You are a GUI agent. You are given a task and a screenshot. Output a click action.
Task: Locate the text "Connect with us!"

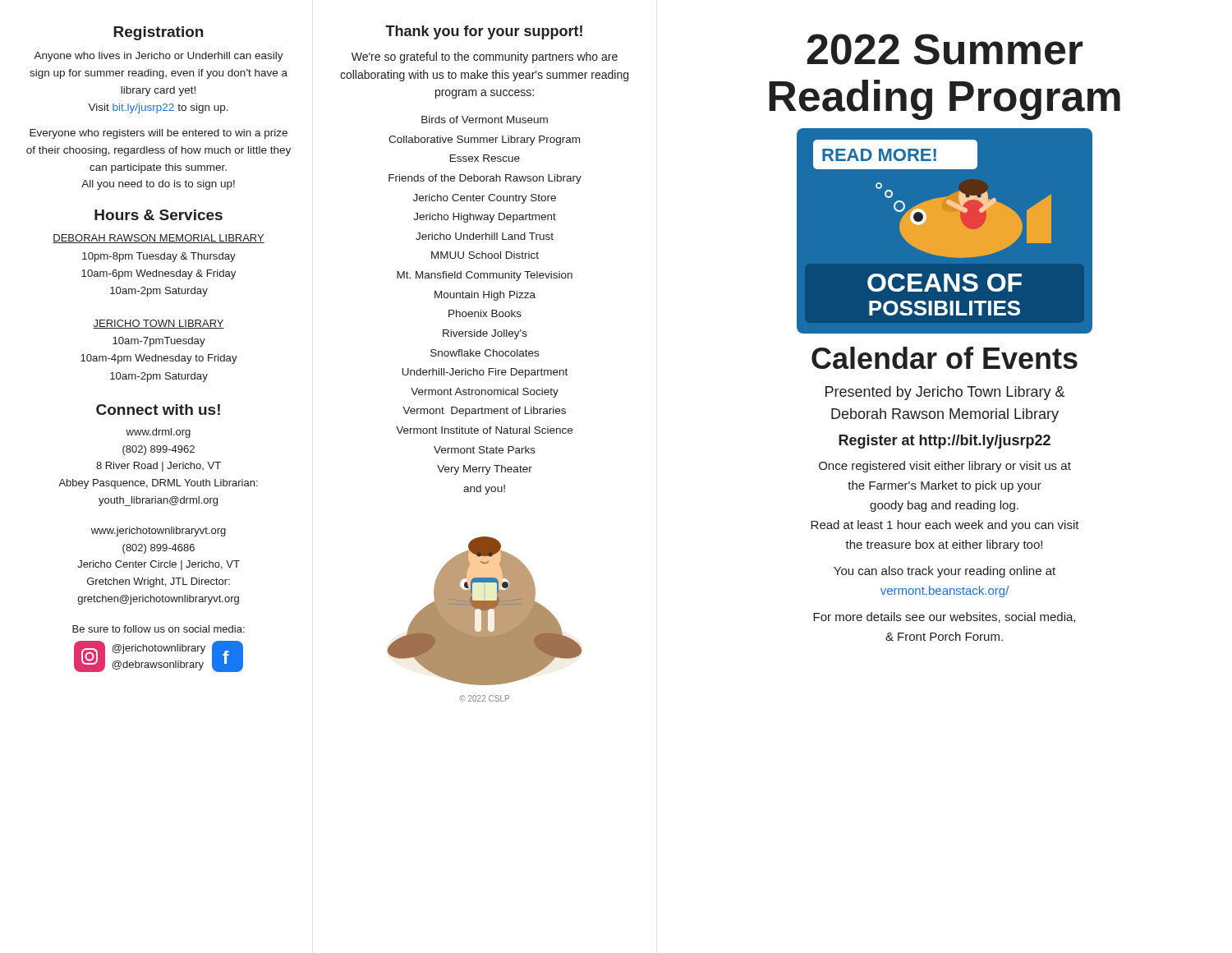tap(158, 409)
